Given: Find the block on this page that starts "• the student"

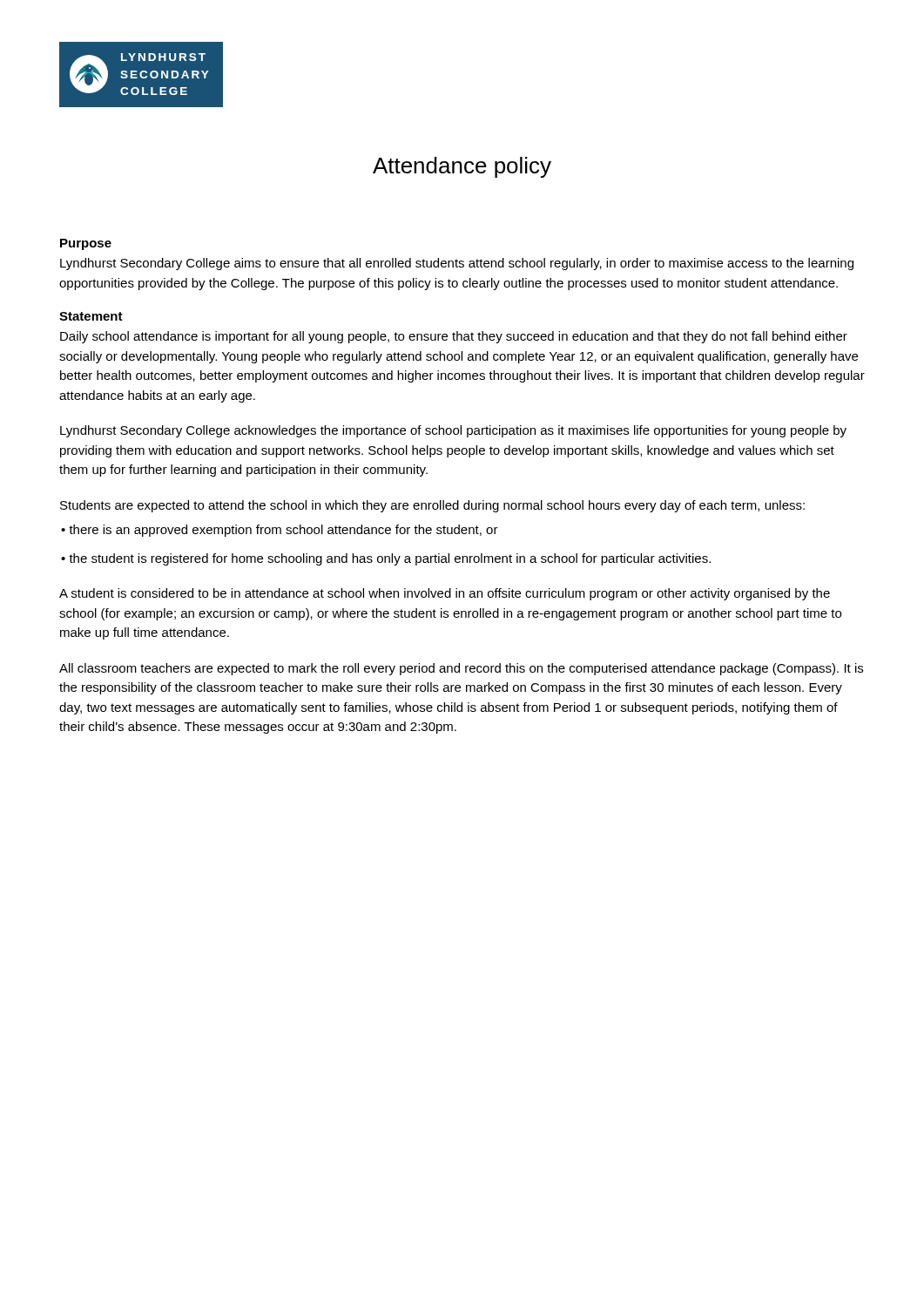Looking at the screenshot, I should click(x=386, y=558).
